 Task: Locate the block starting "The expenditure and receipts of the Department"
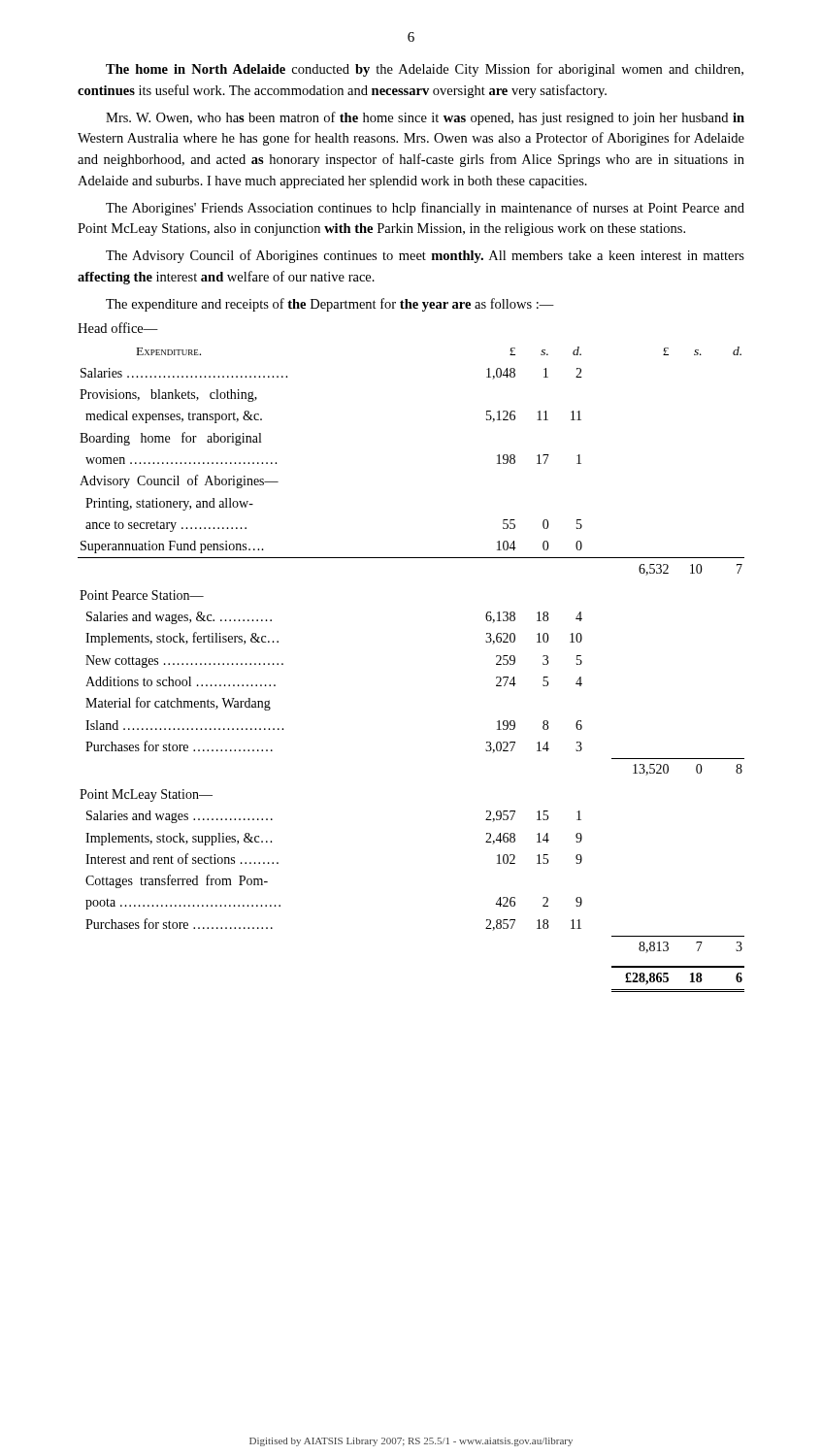330,303
